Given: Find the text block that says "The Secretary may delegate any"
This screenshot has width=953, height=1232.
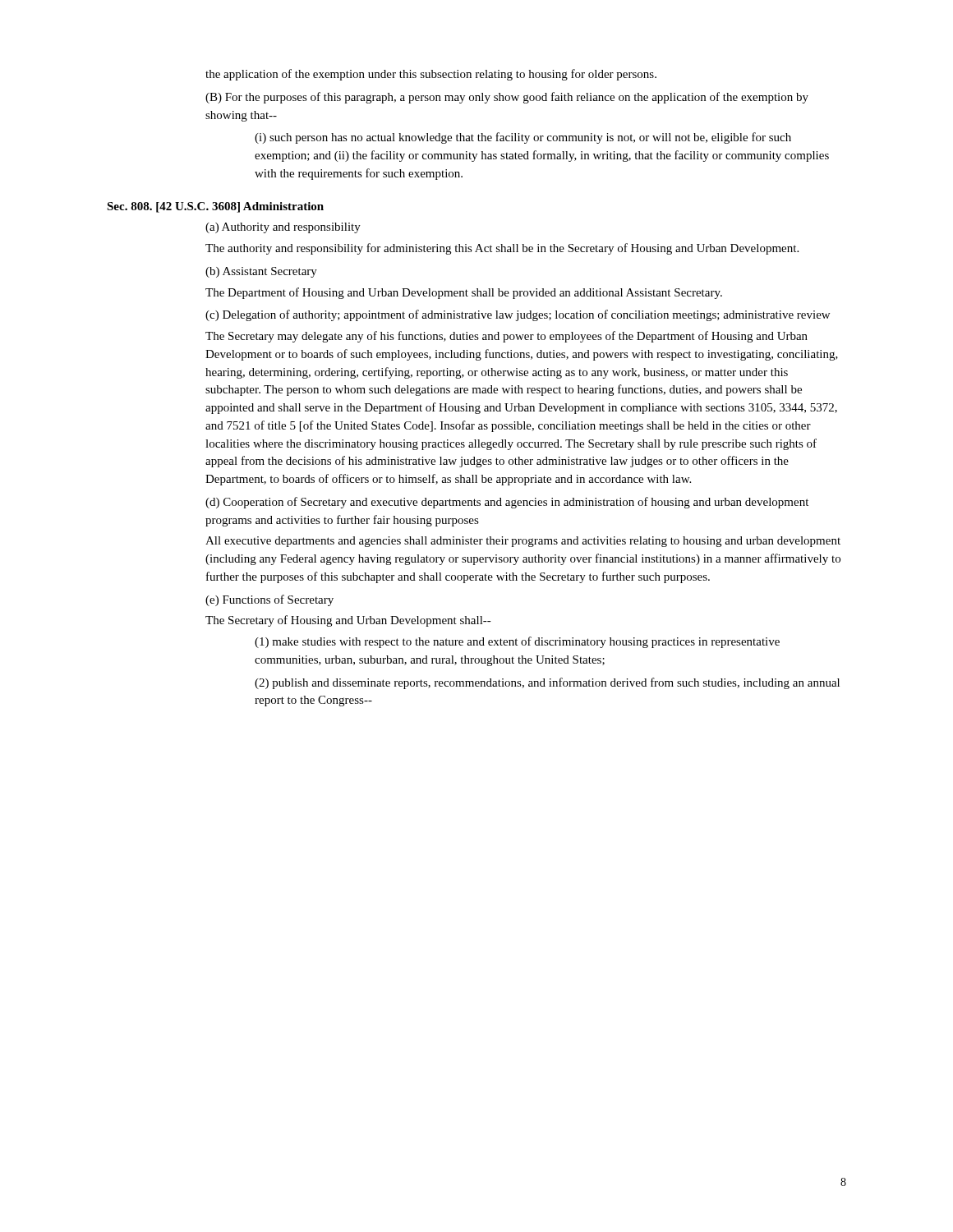Looking at the screenshot, I should [522, 407].
